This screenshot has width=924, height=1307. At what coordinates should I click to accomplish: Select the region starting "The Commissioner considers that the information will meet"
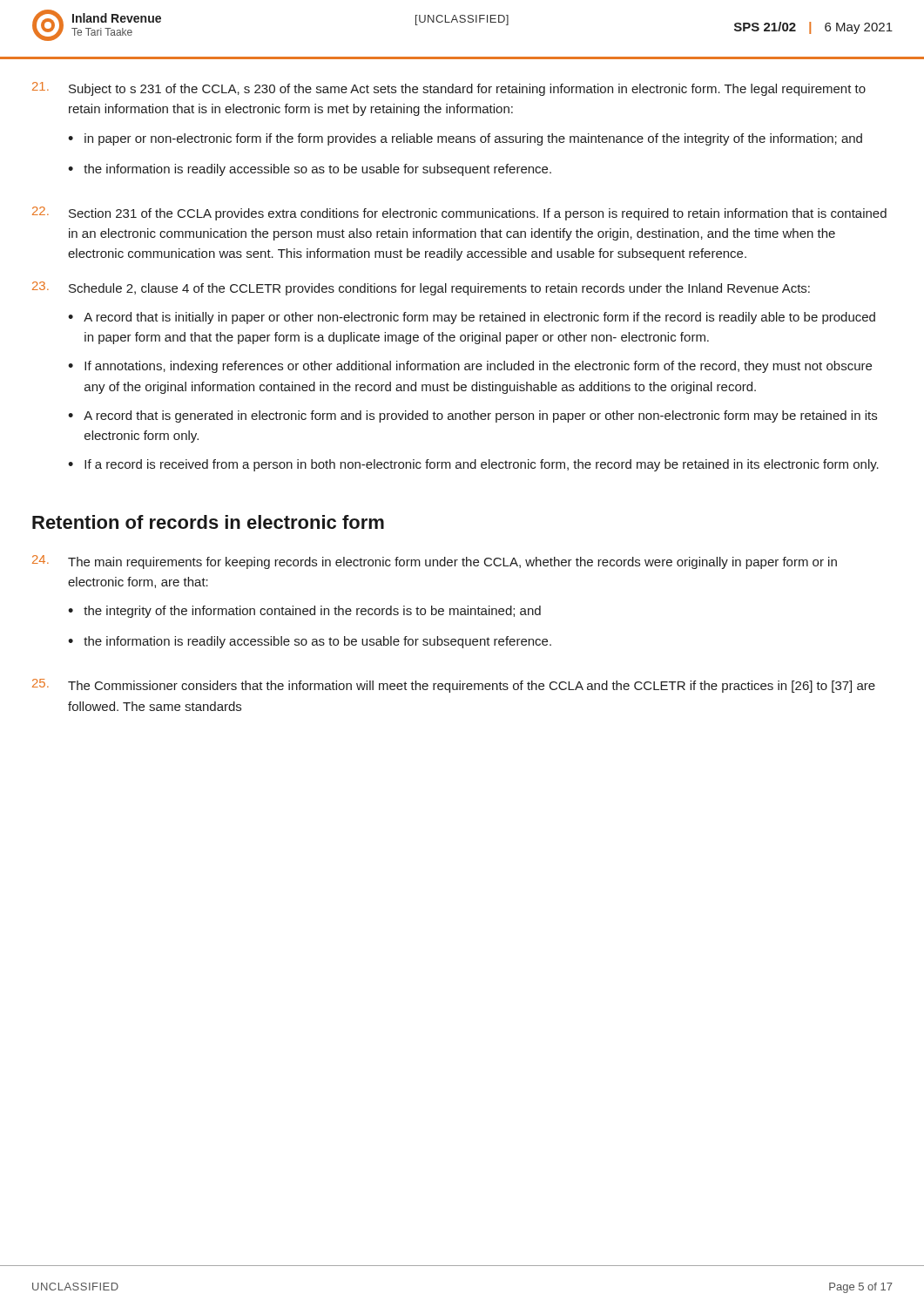[460, 696]
